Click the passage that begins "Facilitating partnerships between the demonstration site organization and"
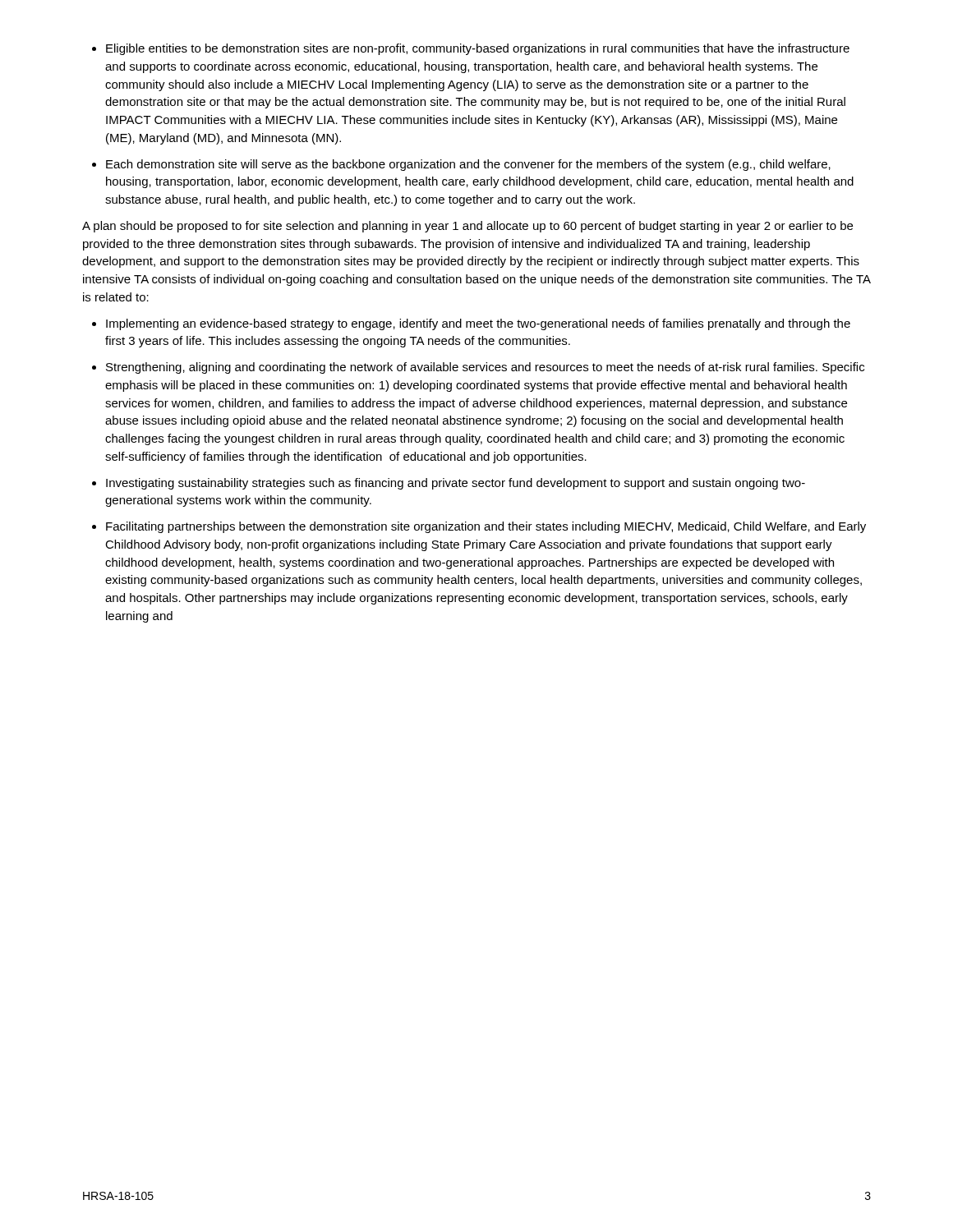This screenshot has height=1232, width=953. (x=488, y=571)
